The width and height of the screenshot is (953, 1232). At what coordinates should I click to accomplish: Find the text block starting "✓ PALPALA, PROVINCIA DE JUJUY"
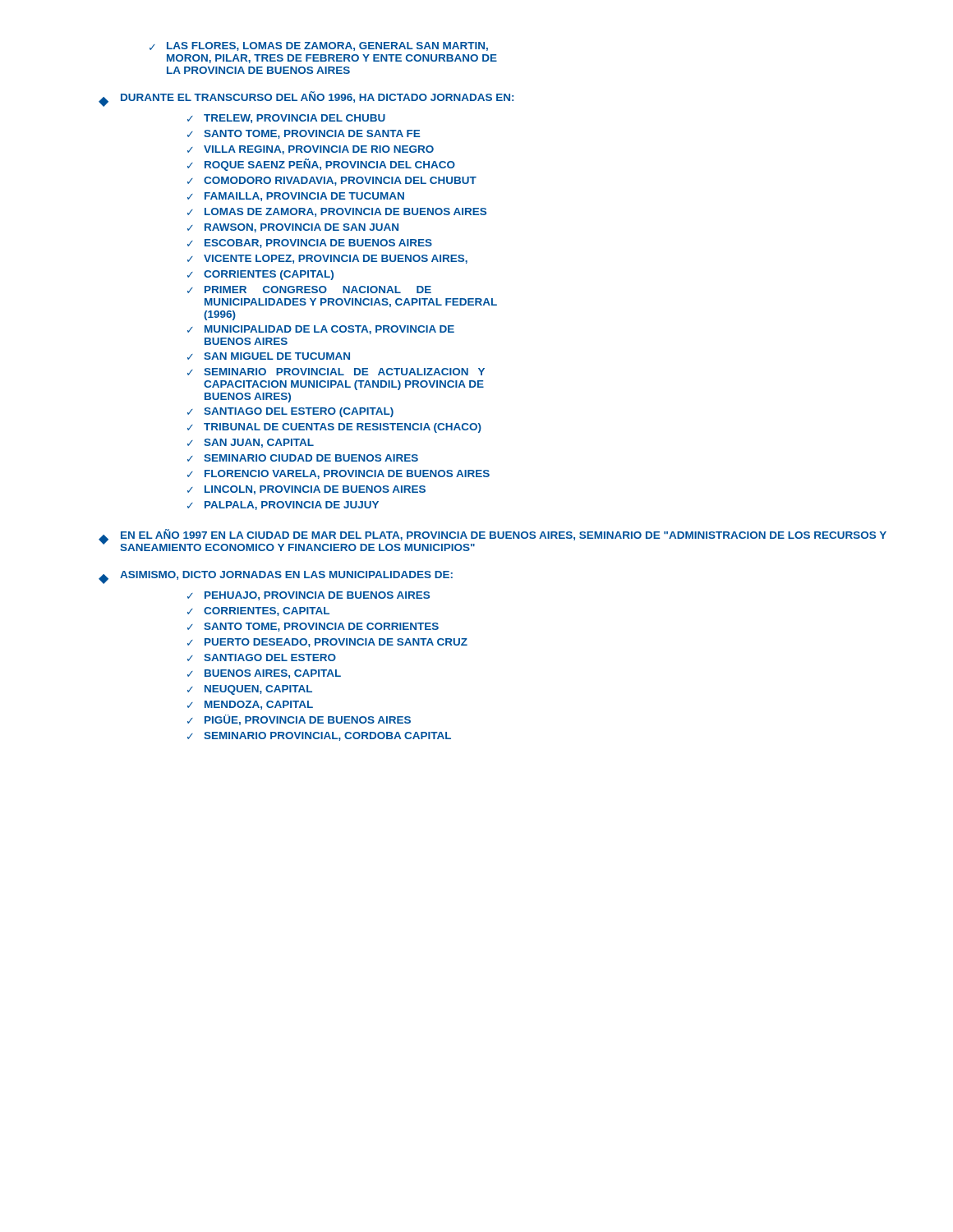point(283,506)
